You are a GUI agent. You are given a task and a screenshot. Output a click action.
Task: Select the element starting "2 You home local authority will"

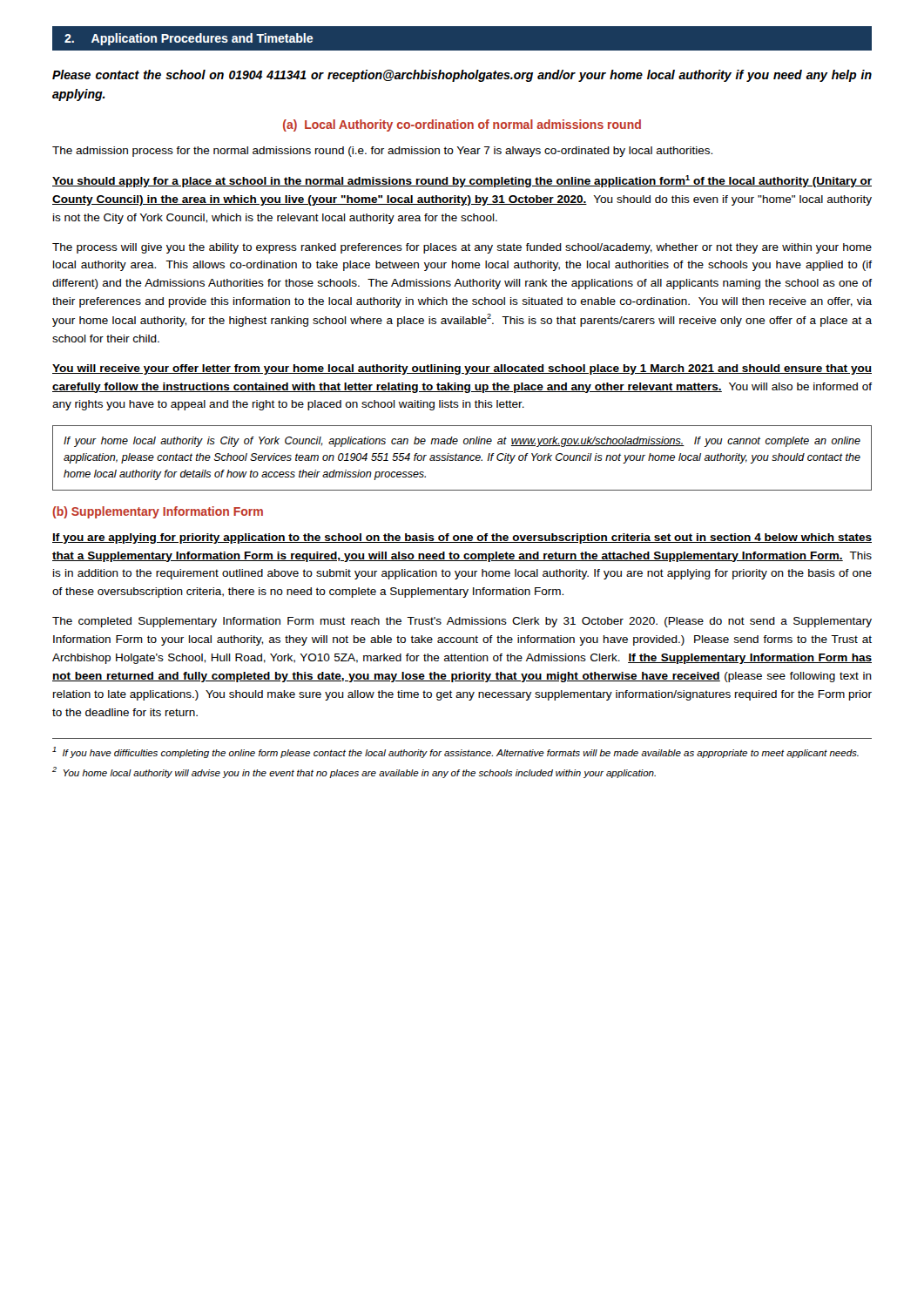click(x=355, y=771)
